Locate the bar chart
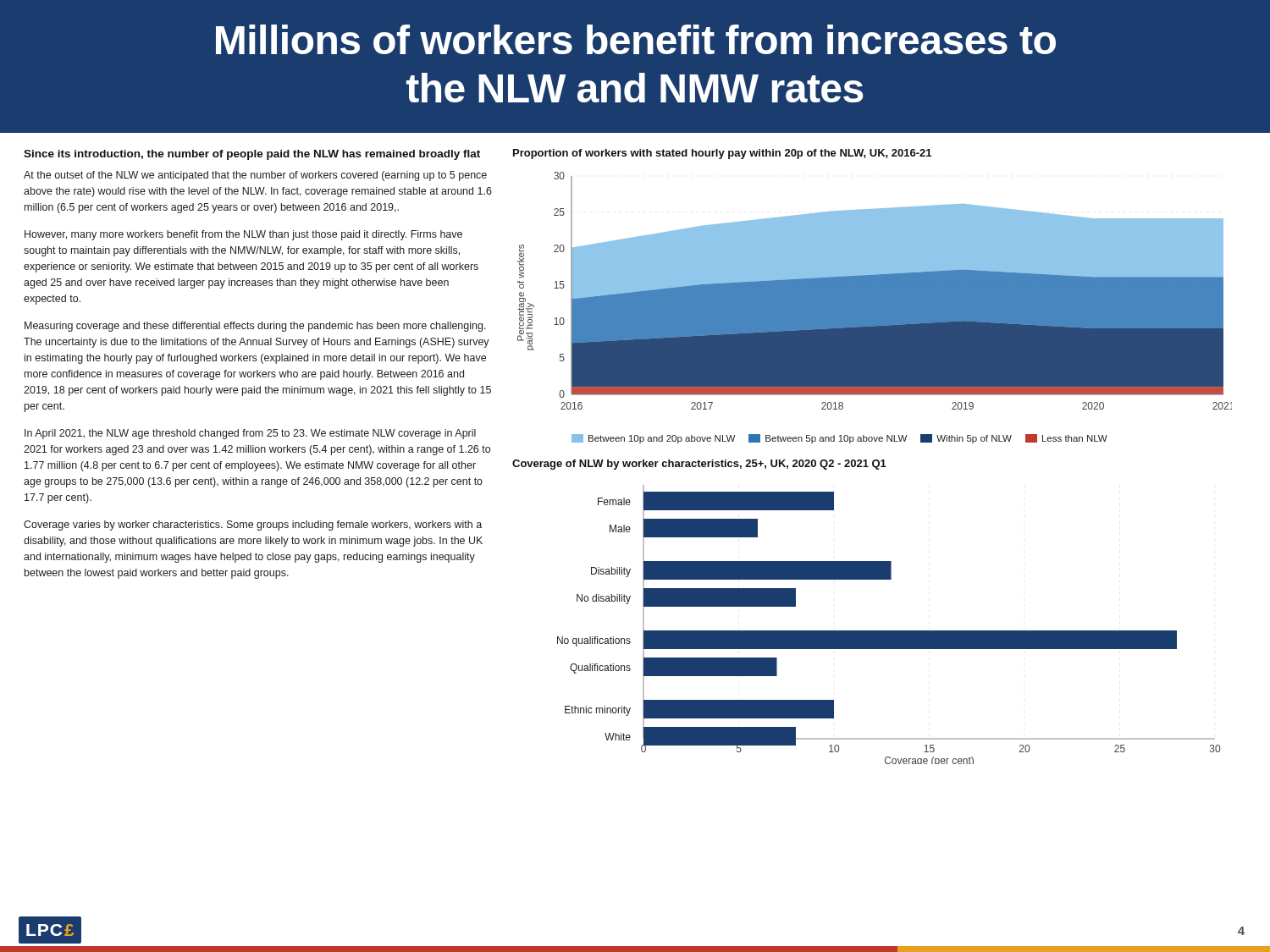 tap(872, 620)
